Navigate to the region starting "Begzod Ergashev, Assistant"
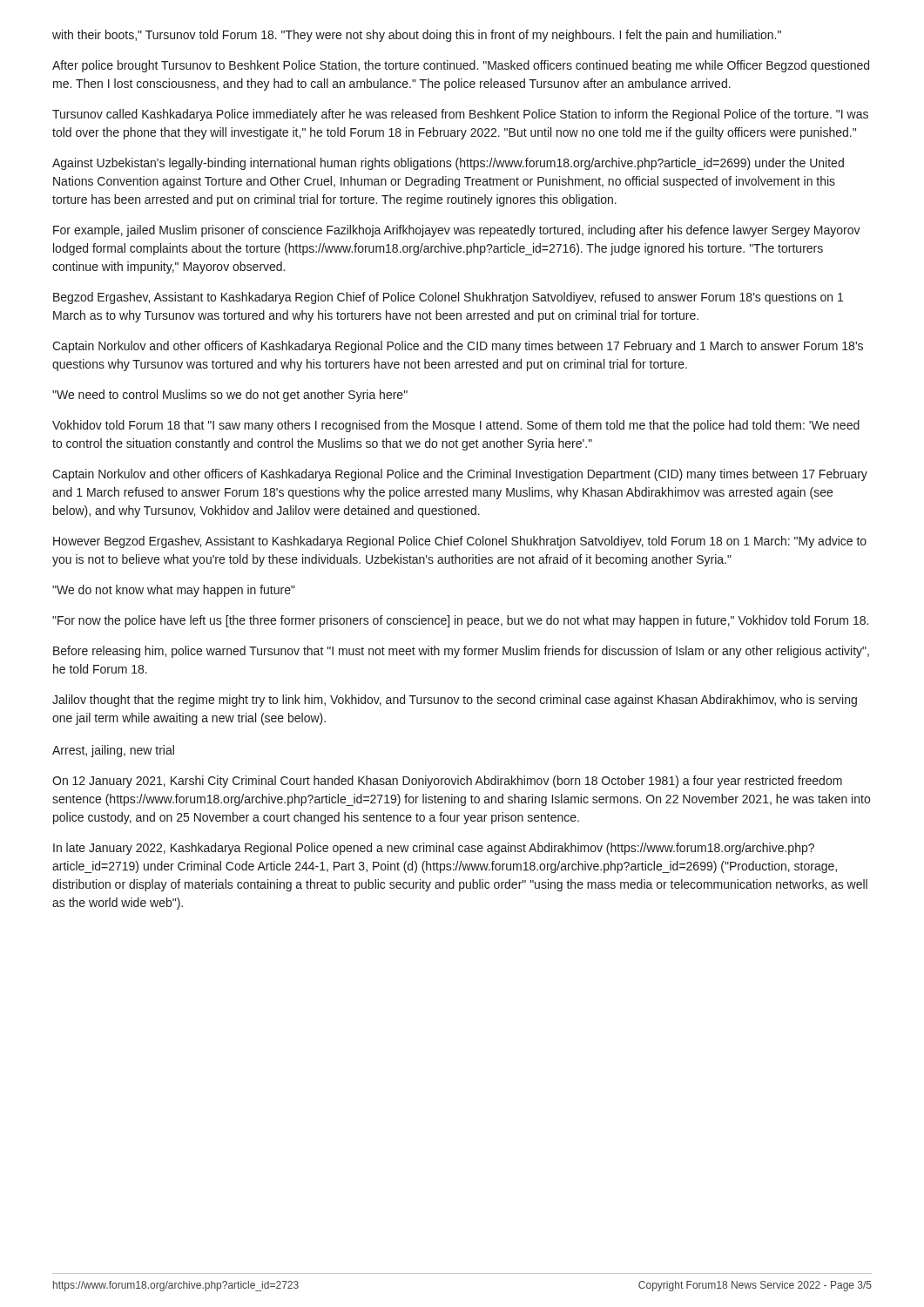This screenshot has width=924, height=1307. click(x=448, y=306)
